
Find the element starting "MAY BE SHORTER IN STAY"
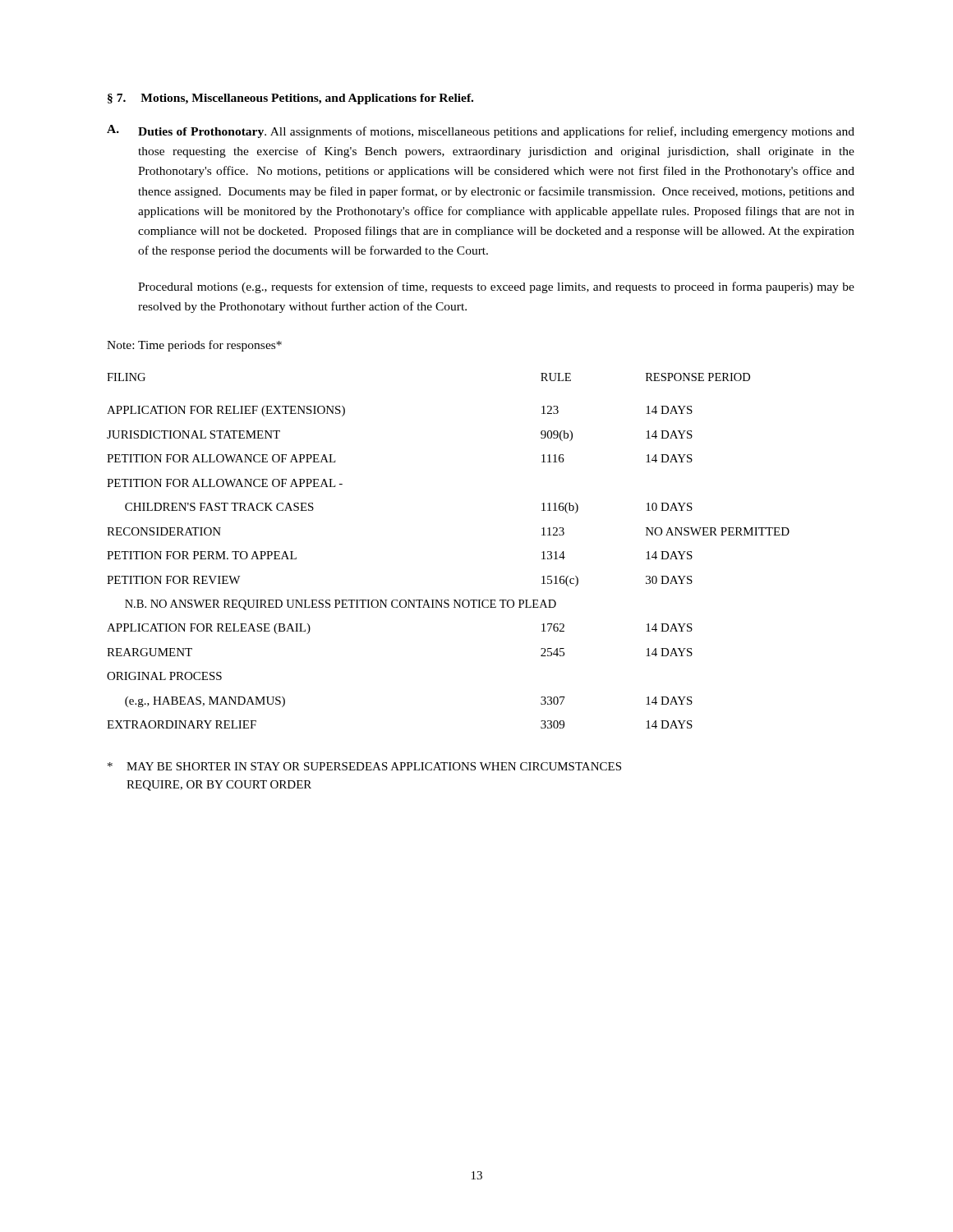[x=364, y=775]
